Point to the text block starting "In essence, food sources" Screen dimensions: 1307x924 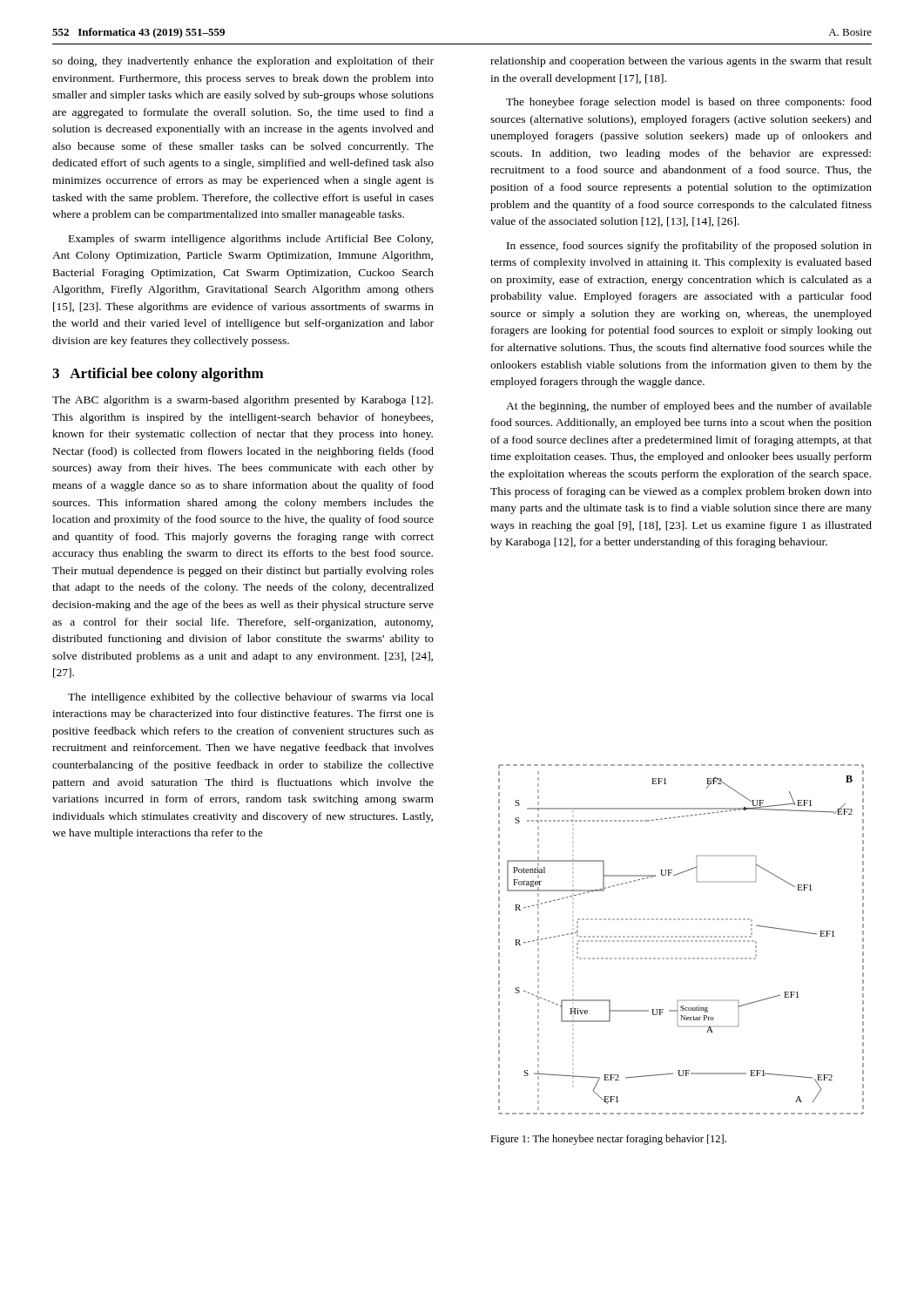[x=681, y=313]
